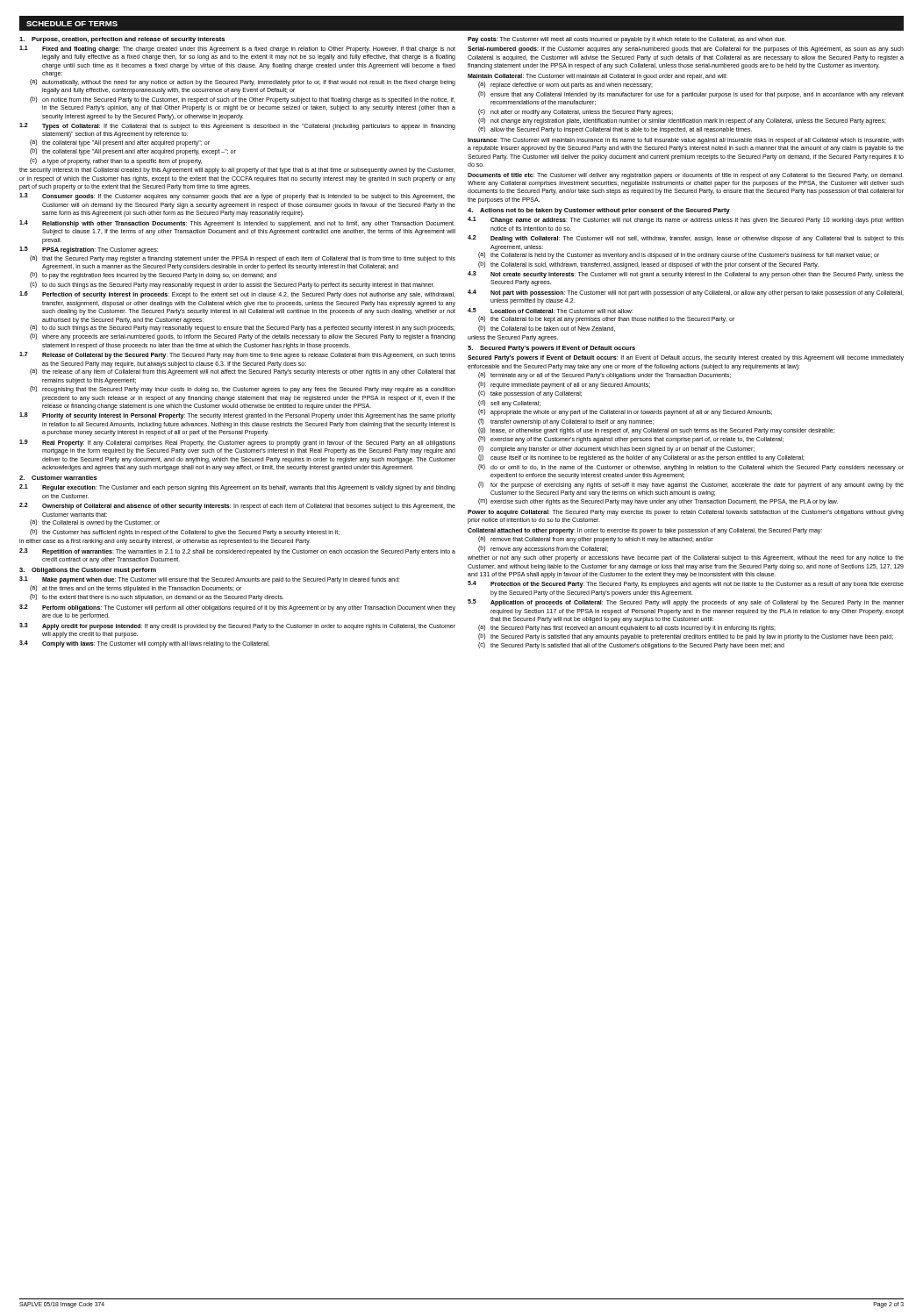This screenshot has height=1316, width=923.
Task: Select the text block that says "2 Dealing with Collateral: The Customer"
Action: coord(686,251)
